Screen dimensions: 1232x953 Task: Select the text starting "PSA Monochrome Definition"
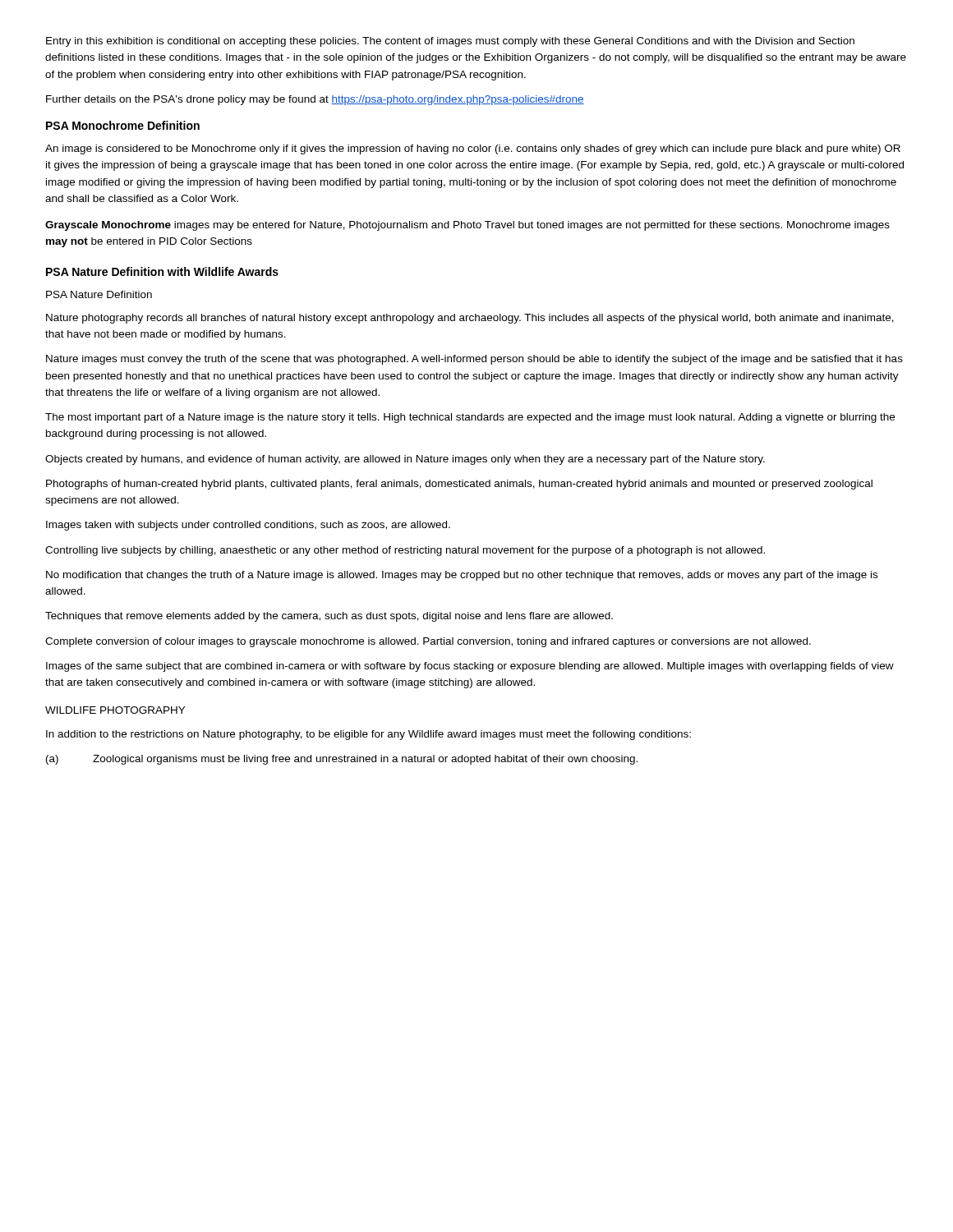tap(123, 126)
